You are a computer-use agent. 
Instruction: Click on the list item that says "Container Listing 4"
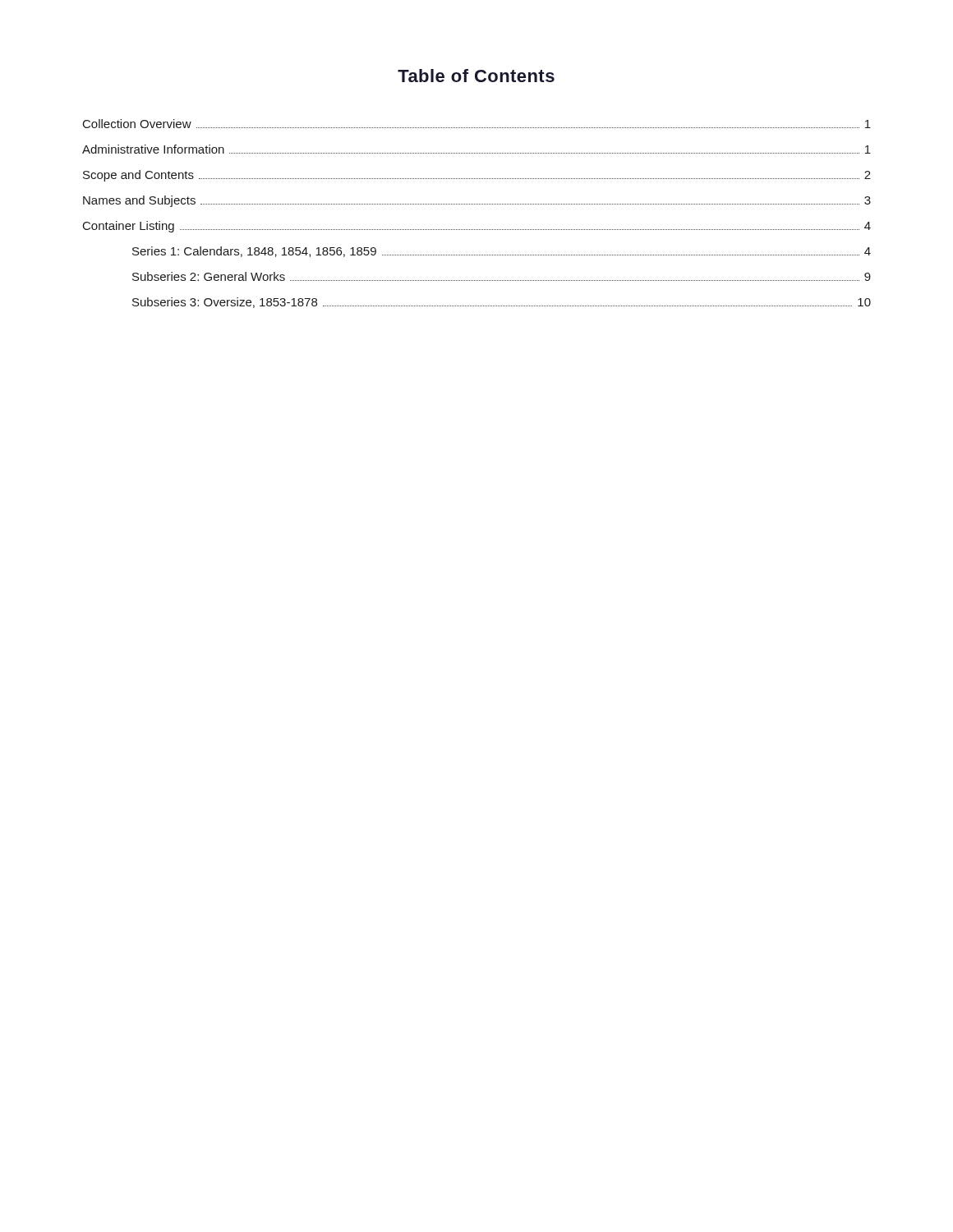point(476,225)
